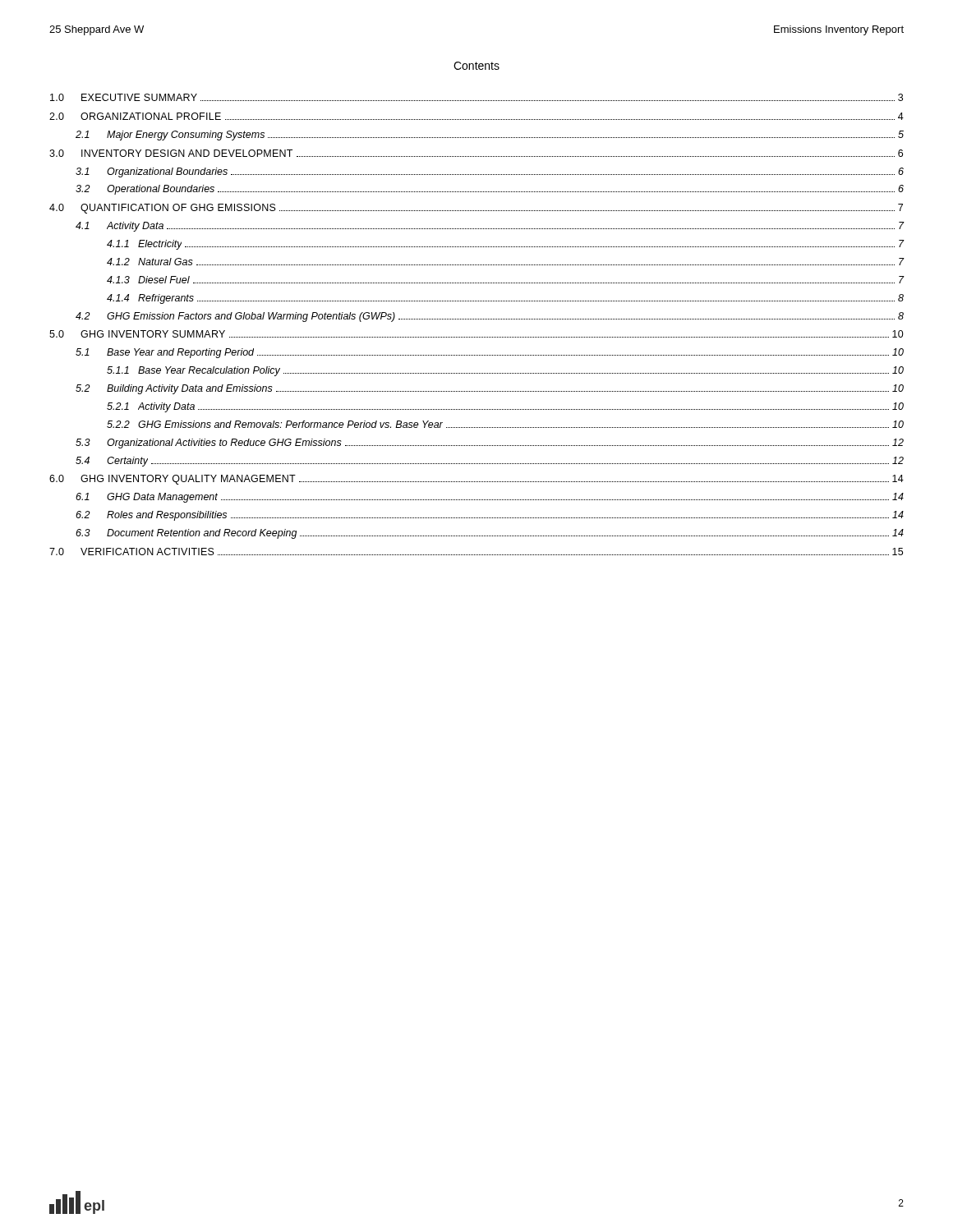953x1232 pixels.
Task: Click on the text block starting "3.2 Operational Boundaries 6"
Action: click(x=490, y=190)
